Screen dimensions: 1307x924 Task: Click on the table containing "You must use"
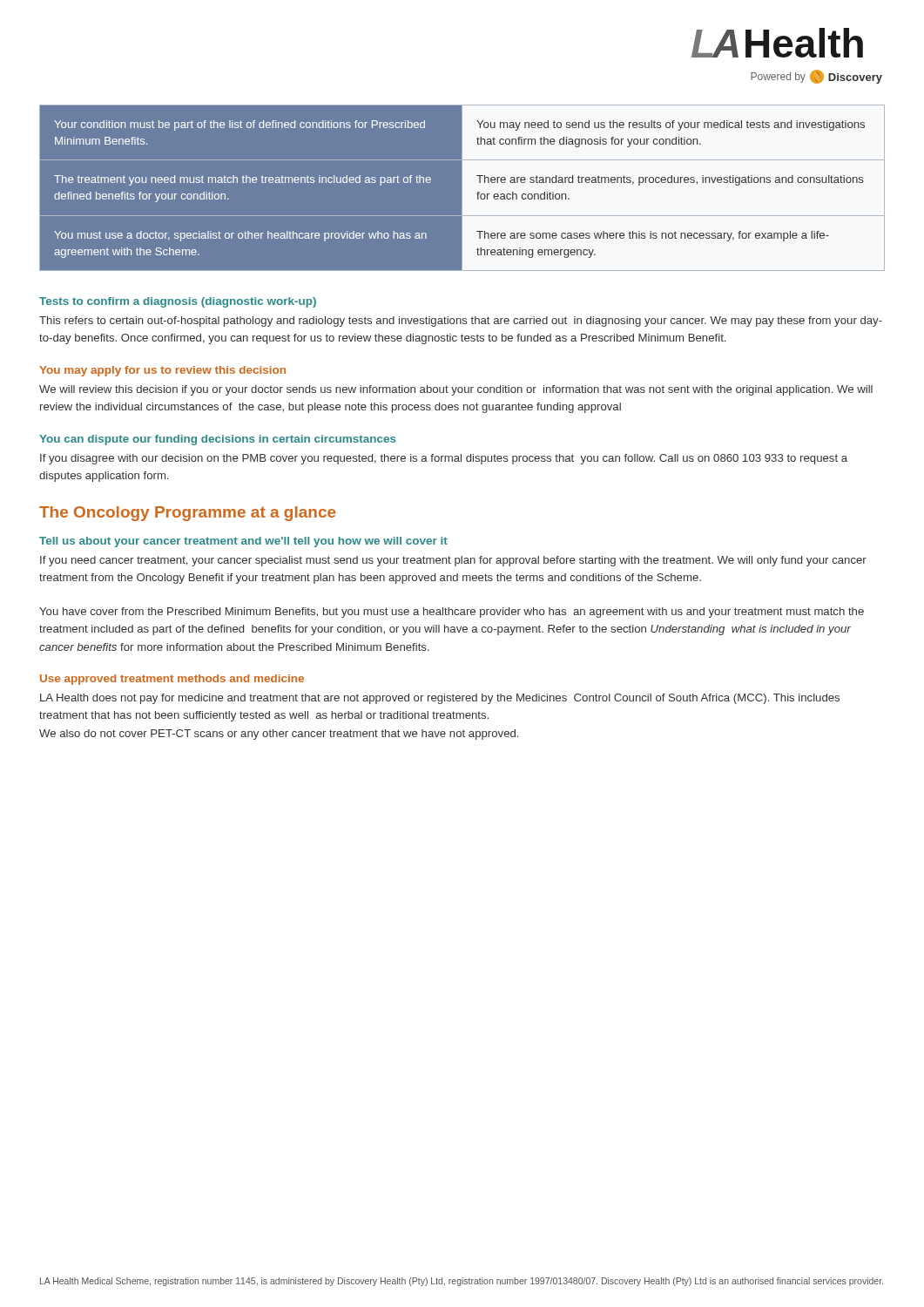point(462,188)
